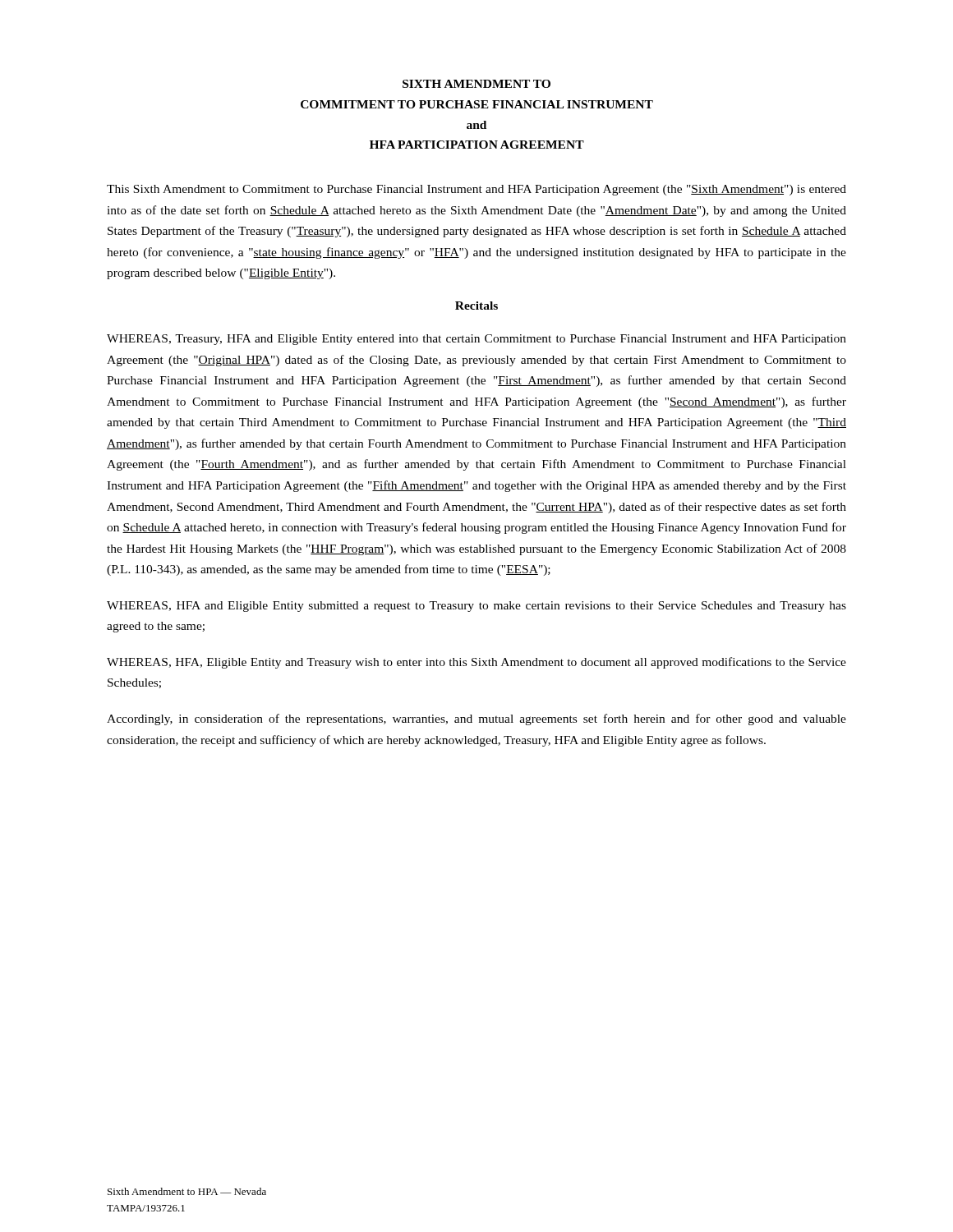Locate the text starting "Accordingly, in consideration of the representations,"
The image size is (953, 1232).
pyautogui.click(x=476, y=729)
